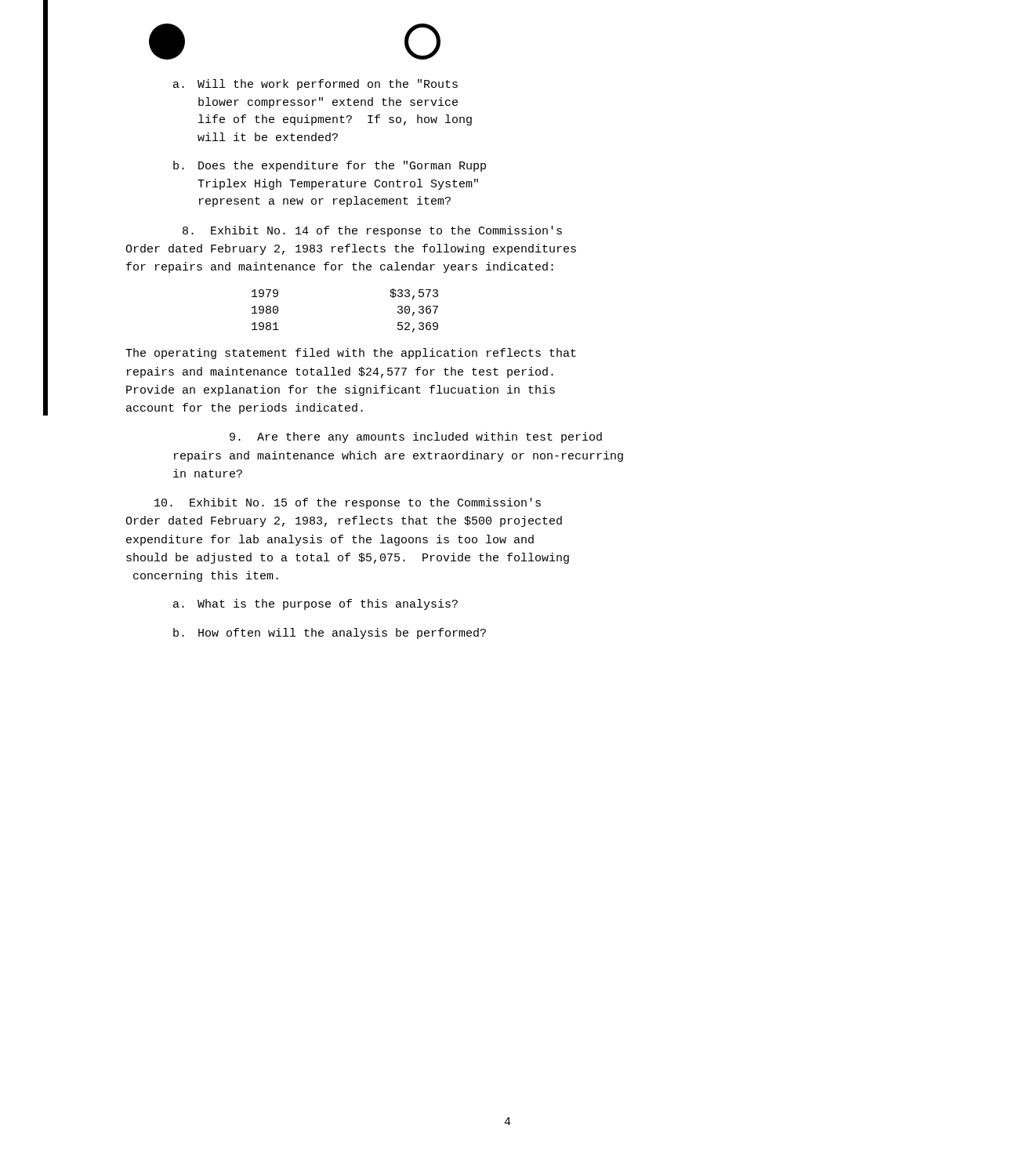
Task: Locate the block of text that opens with "b. How often will the"
Action: point(330,633)
